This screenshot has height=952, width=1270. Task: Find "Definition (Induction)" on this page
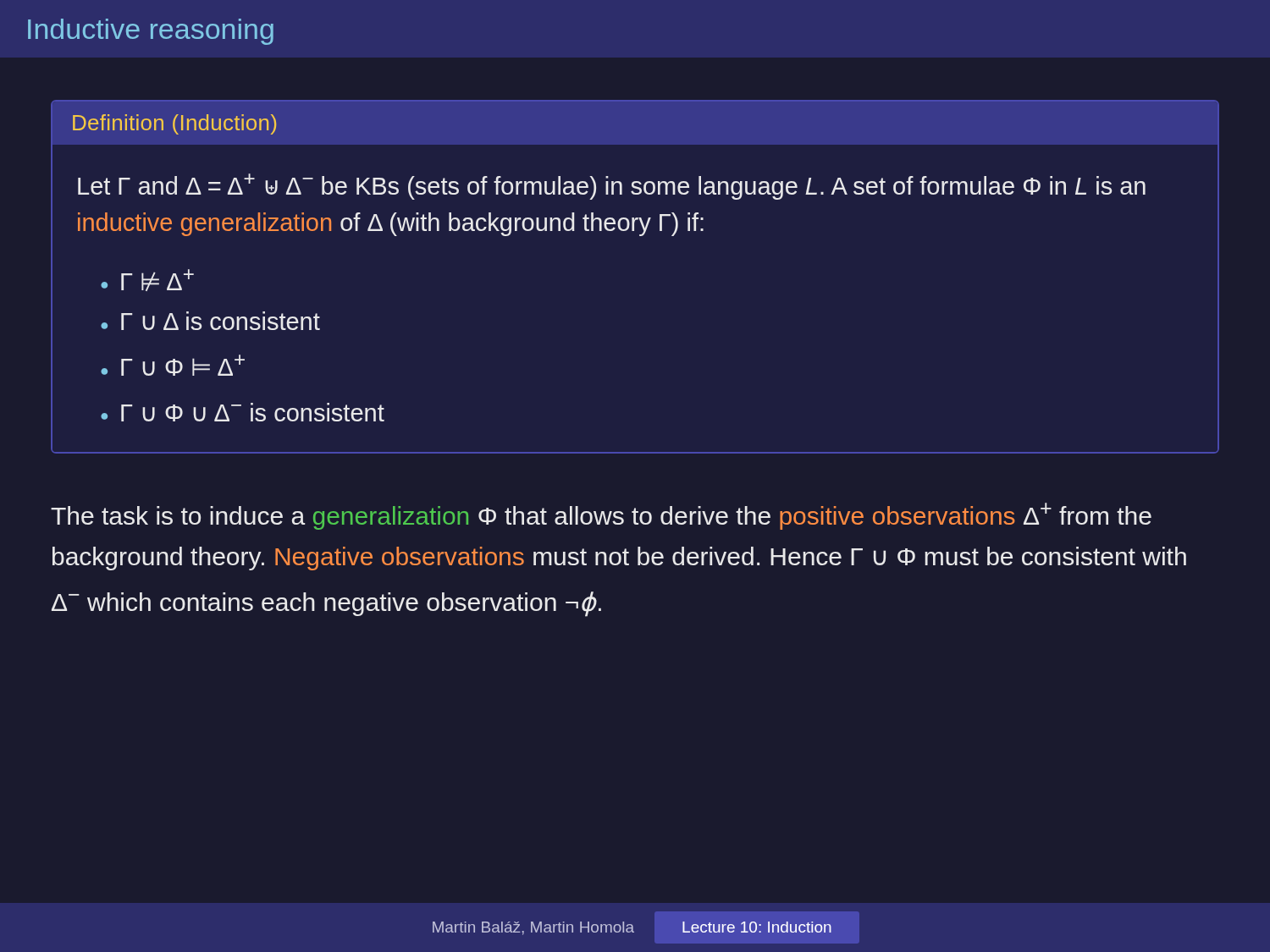pos(174,123)
